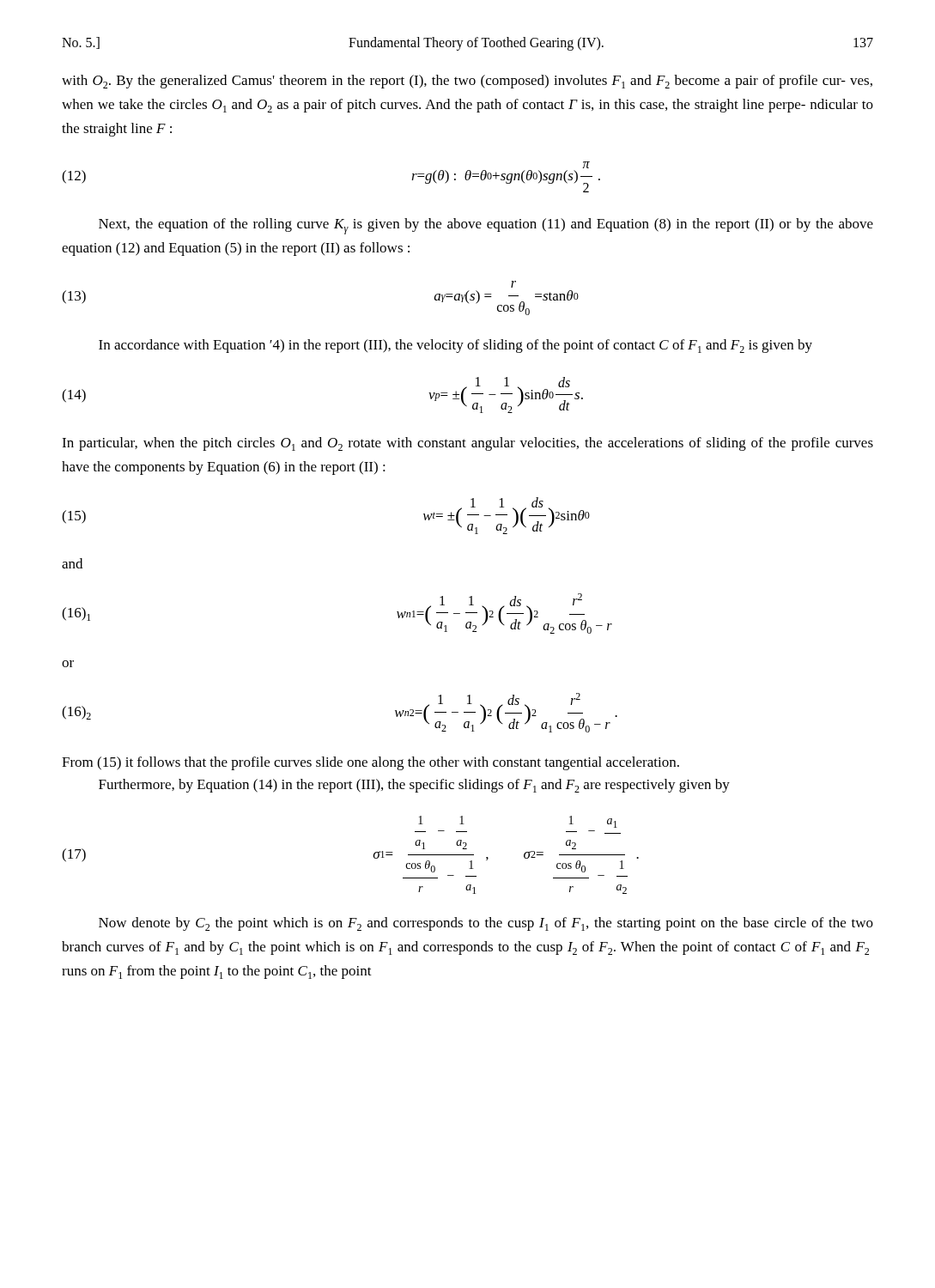Find the formula on this page that starts "(15) wt ="
The image size is (935, 1288).
[468, 516]
